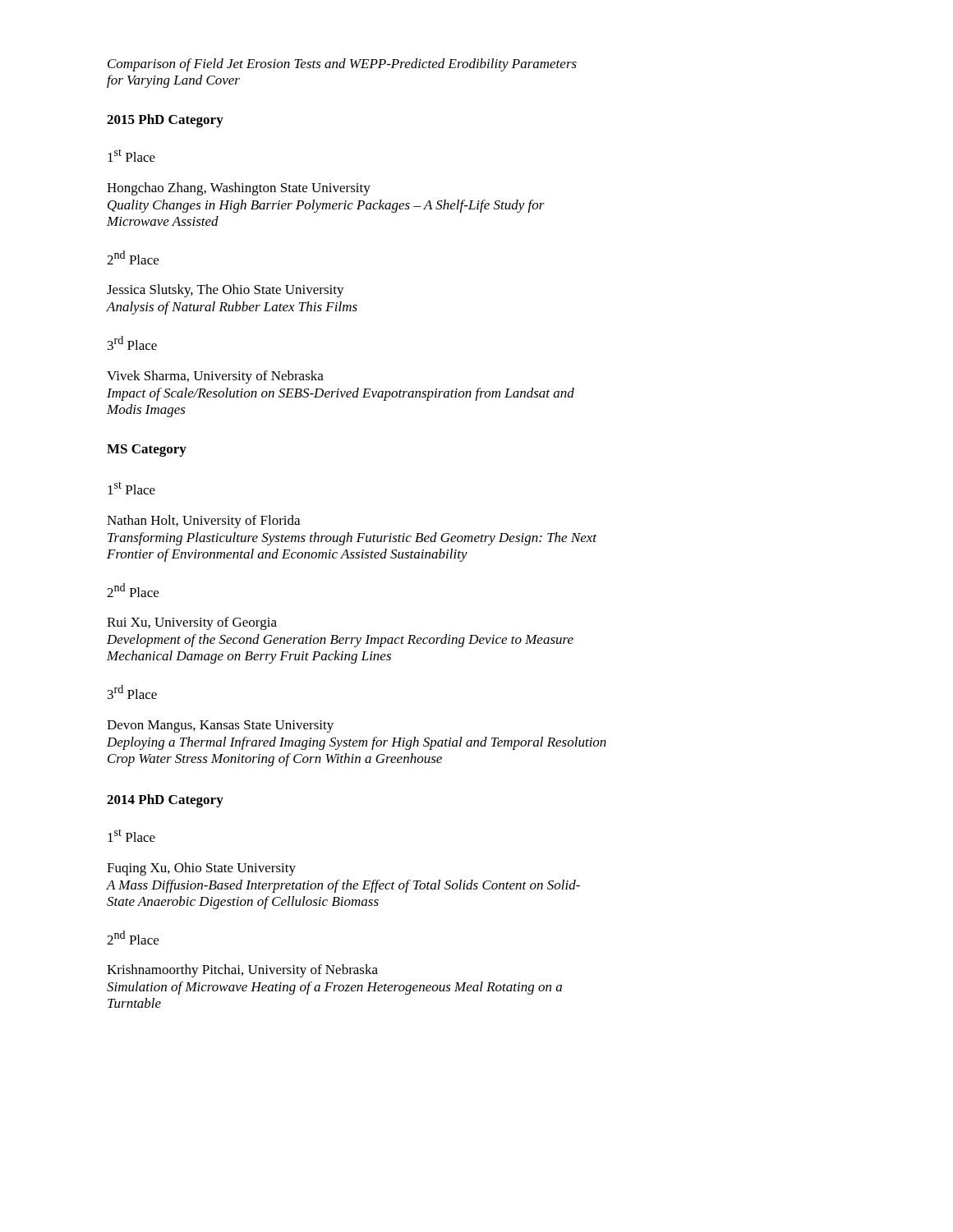Click on the text starting "2nd Place Rui Xu, University of Georgia"
The height and width of the screenshot is (1232, 953).
point(476,623)
